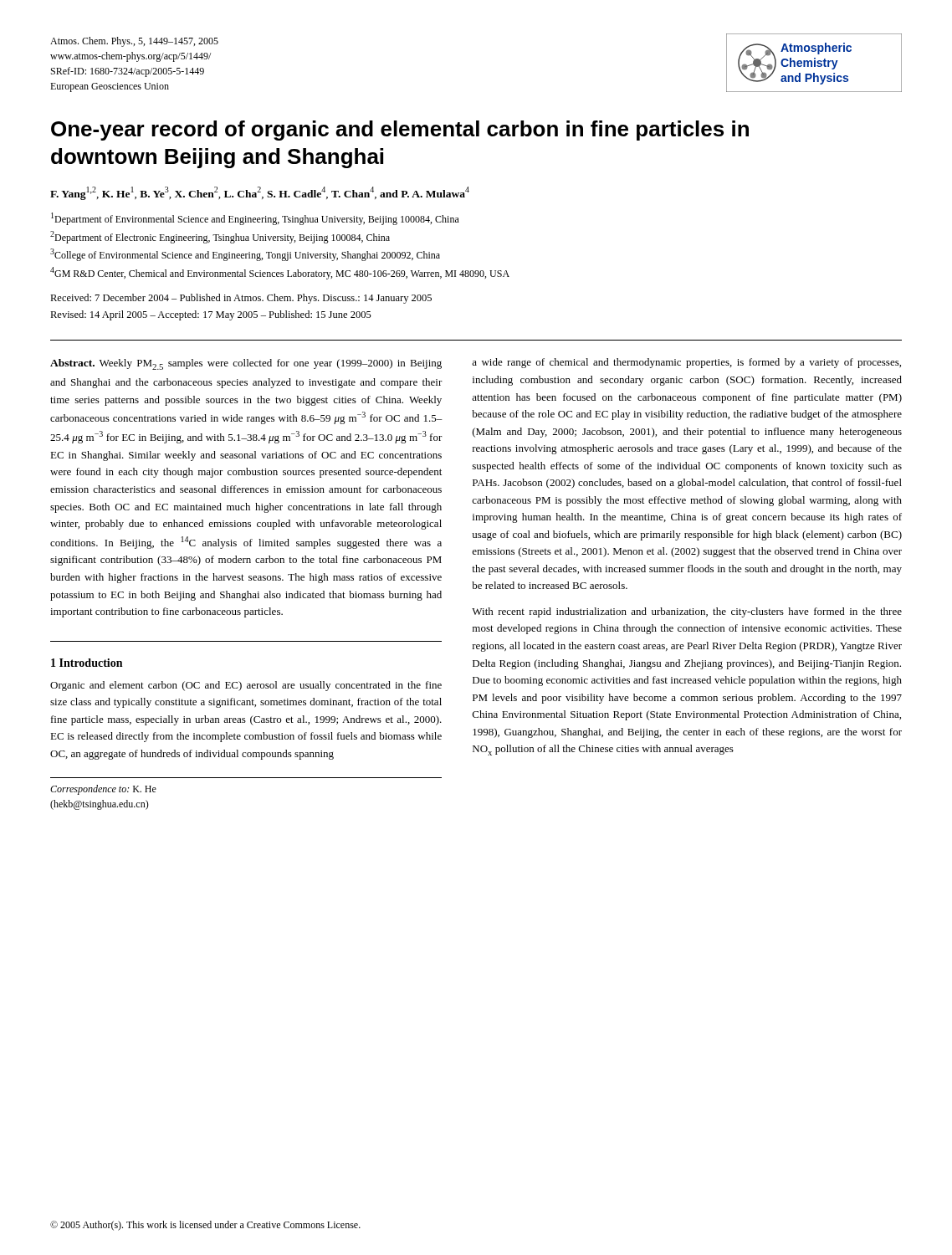Locate the block of text that opens with "Abstract. Weekly PM2.5"
Screen dimensions: 1255x952
pos(246,487)
